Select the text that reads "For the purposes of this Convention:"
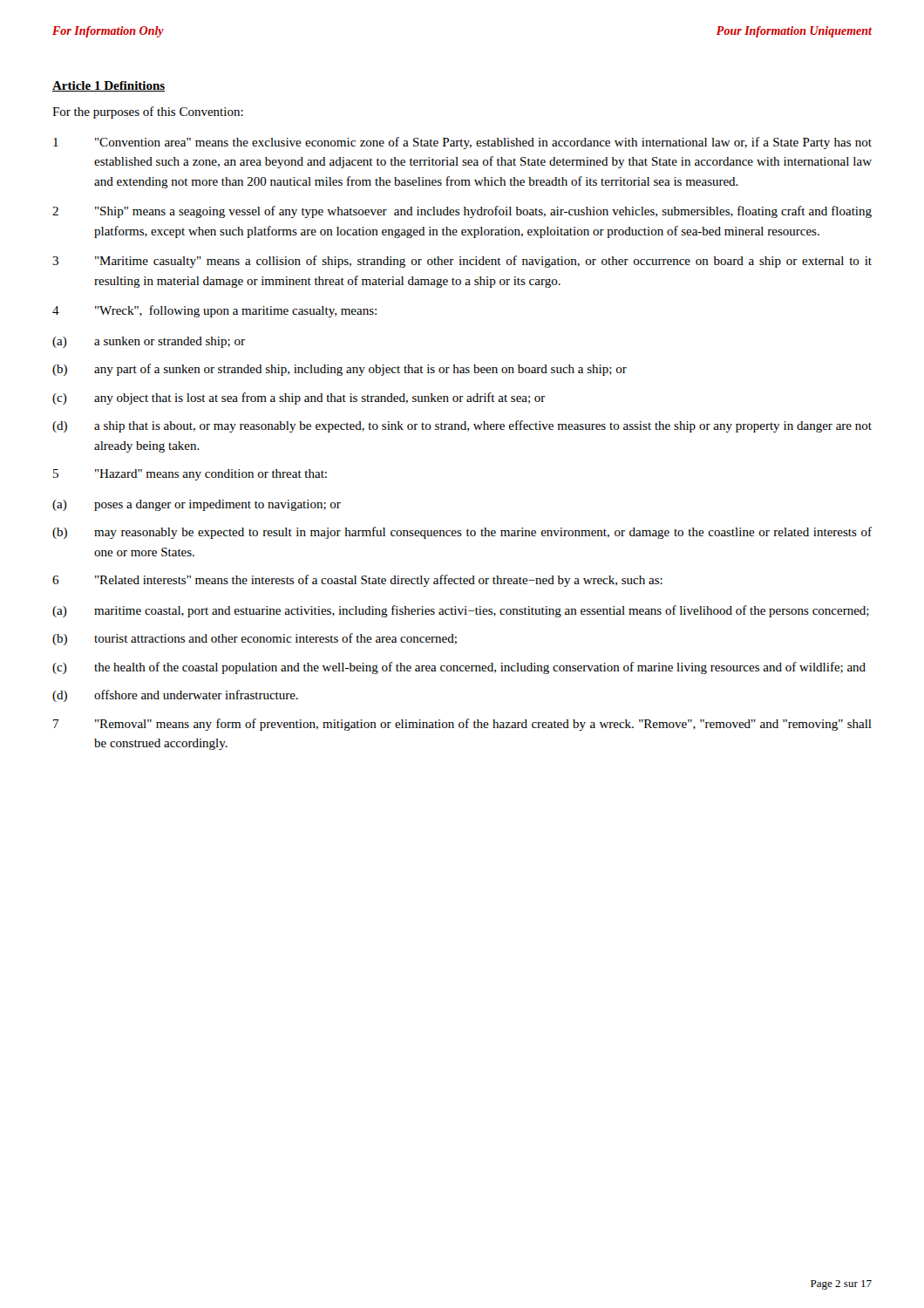Viewport: 924px width, 1308px height. (x=148, y=112)
